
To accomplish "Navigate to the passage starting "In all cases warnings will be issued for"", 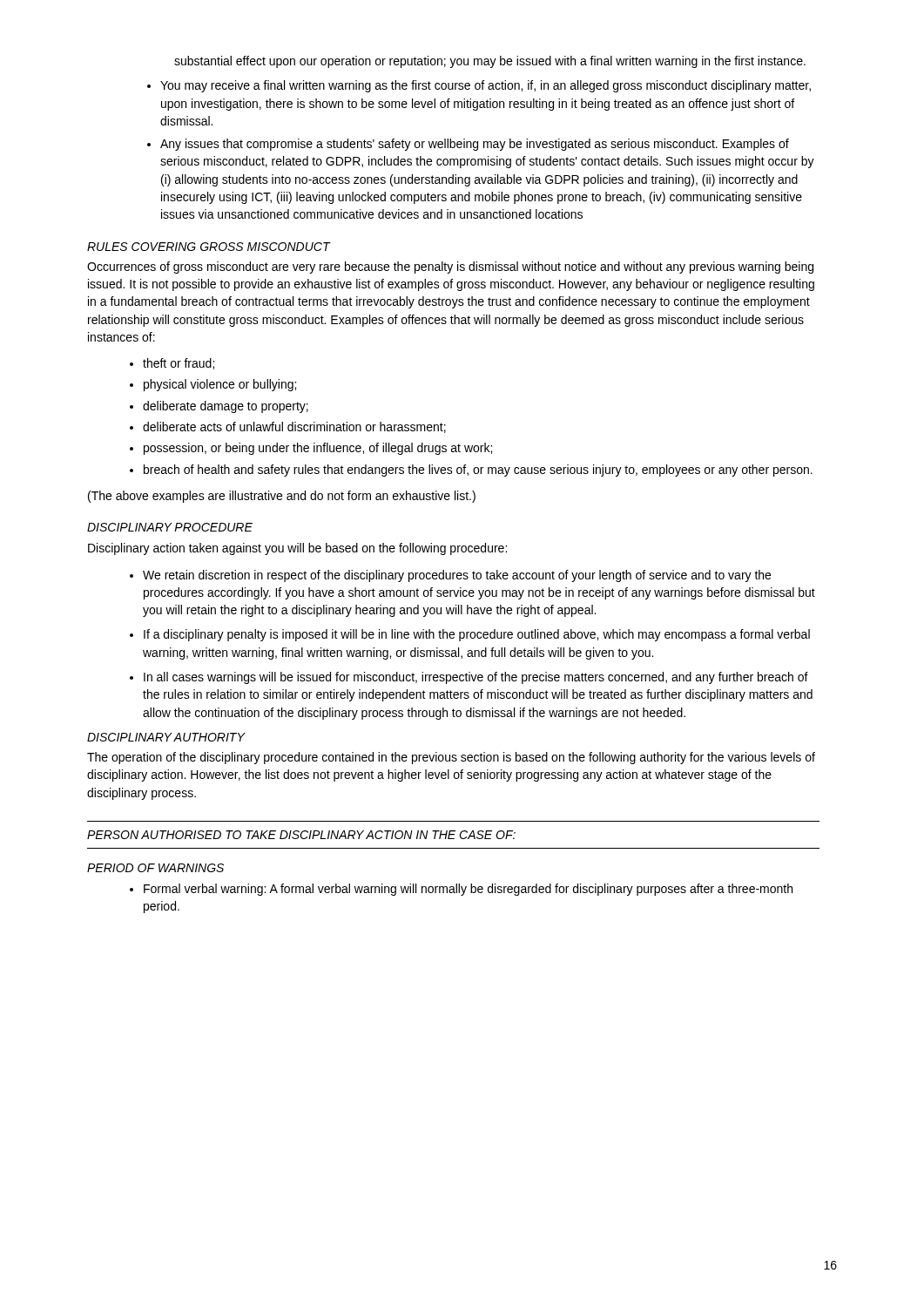I will click(478, 695).
